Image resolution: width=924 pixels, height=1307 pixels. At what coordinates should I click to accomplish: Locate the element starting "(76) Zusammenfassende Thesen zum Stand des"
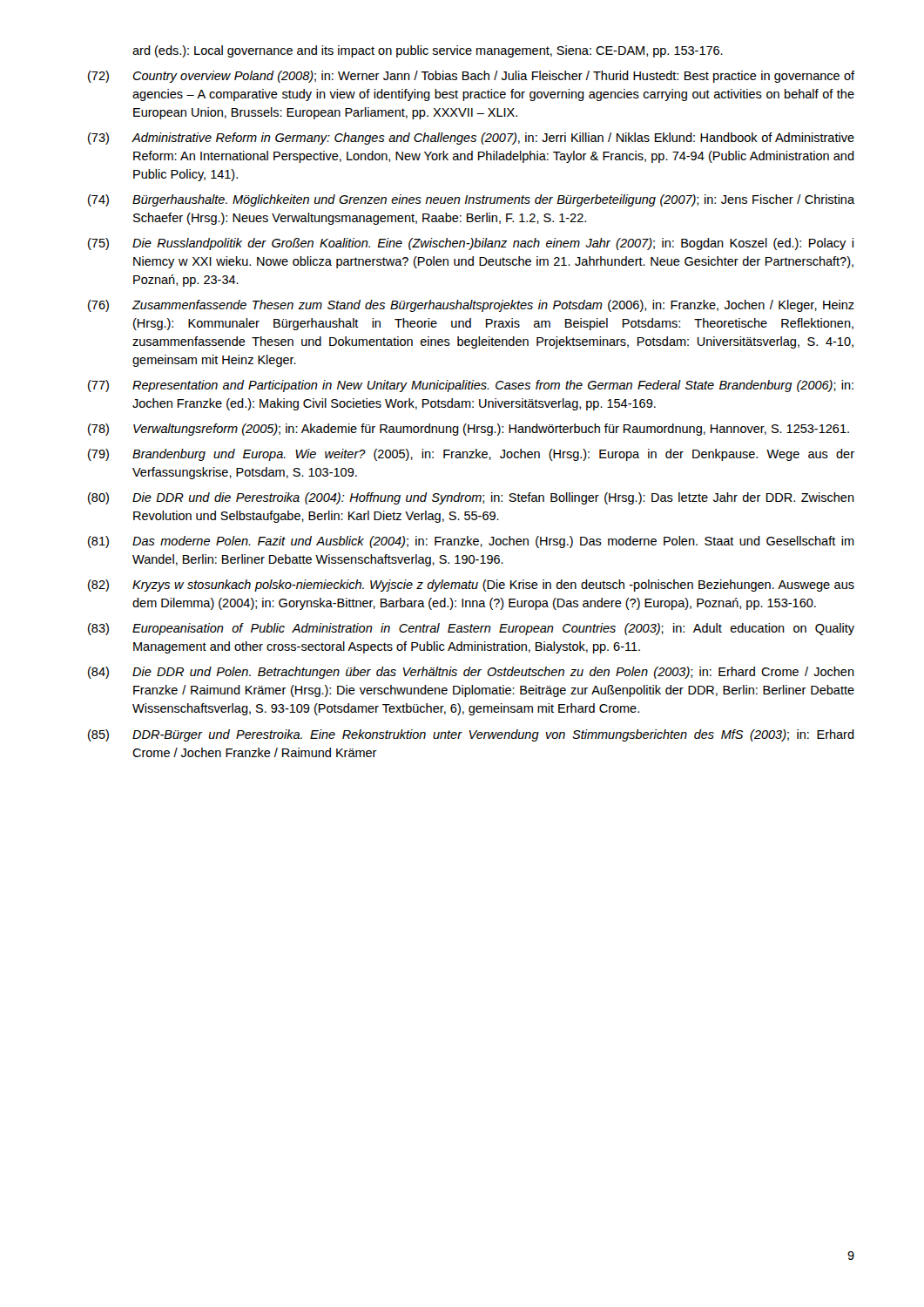pos(471,333)
